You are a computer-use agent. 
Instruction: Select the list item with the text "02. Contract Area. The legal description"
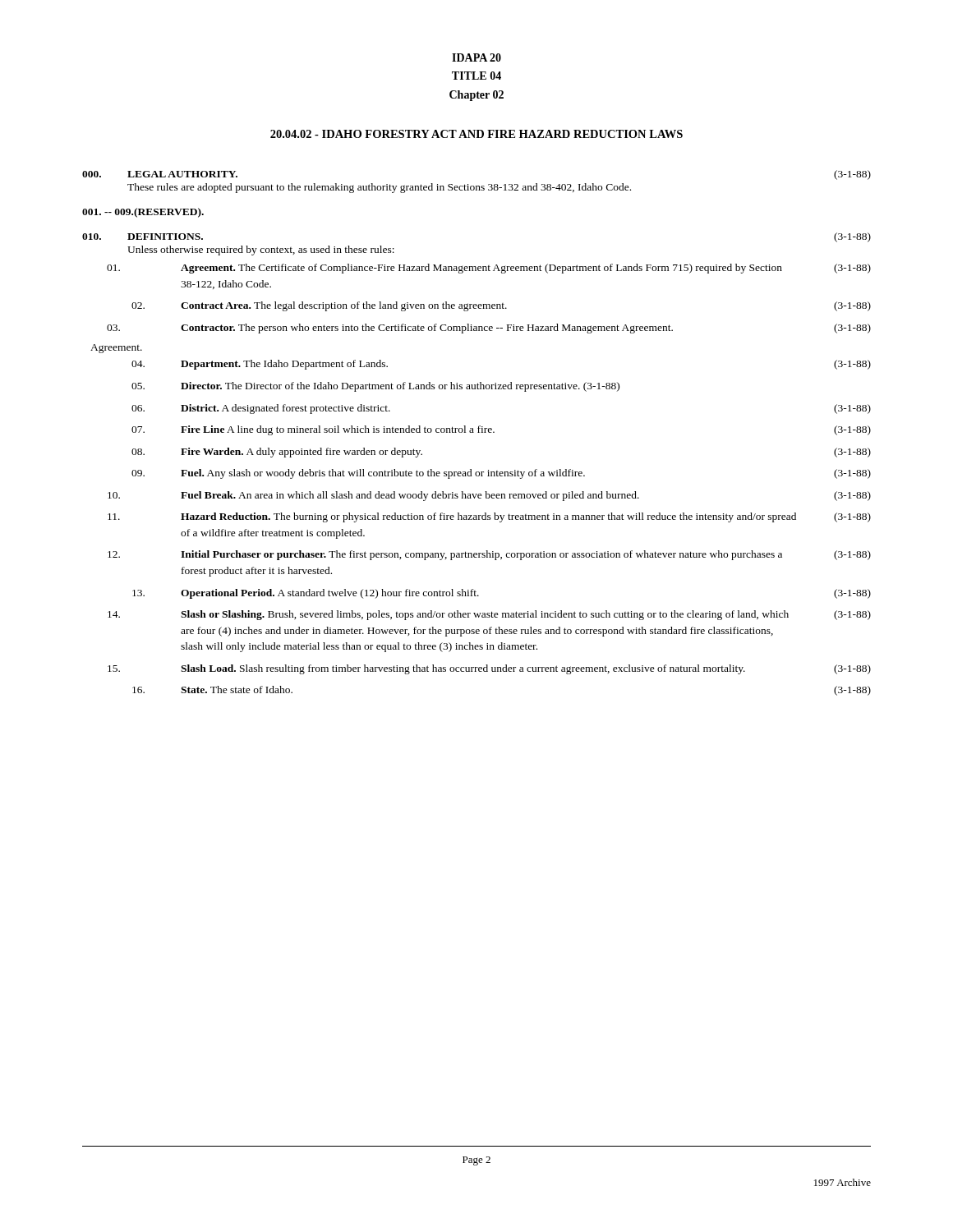click(501, 306)
